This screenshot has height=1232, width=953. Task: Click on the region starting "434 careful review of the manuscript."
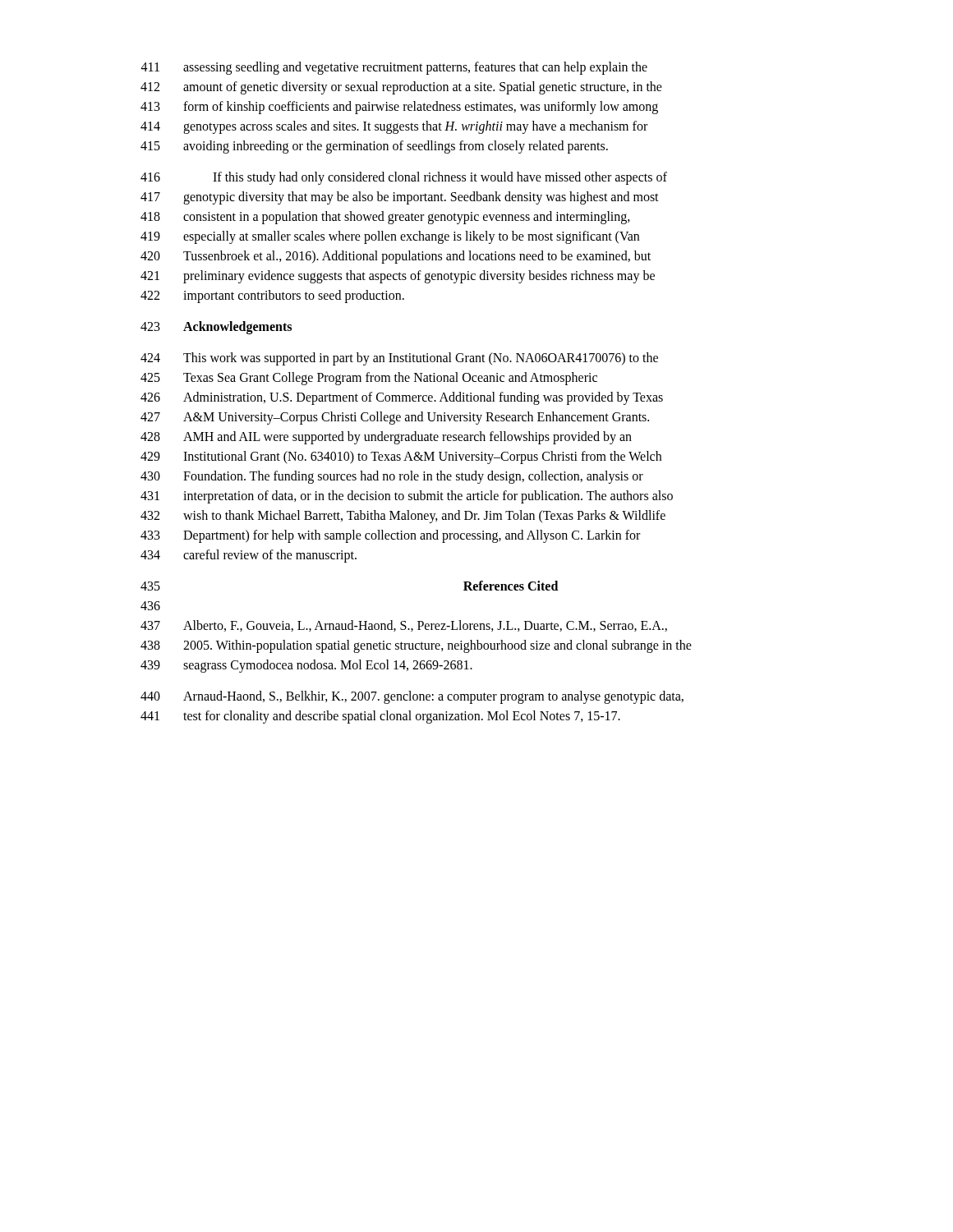pyautogui.click(x=249, y=556)
